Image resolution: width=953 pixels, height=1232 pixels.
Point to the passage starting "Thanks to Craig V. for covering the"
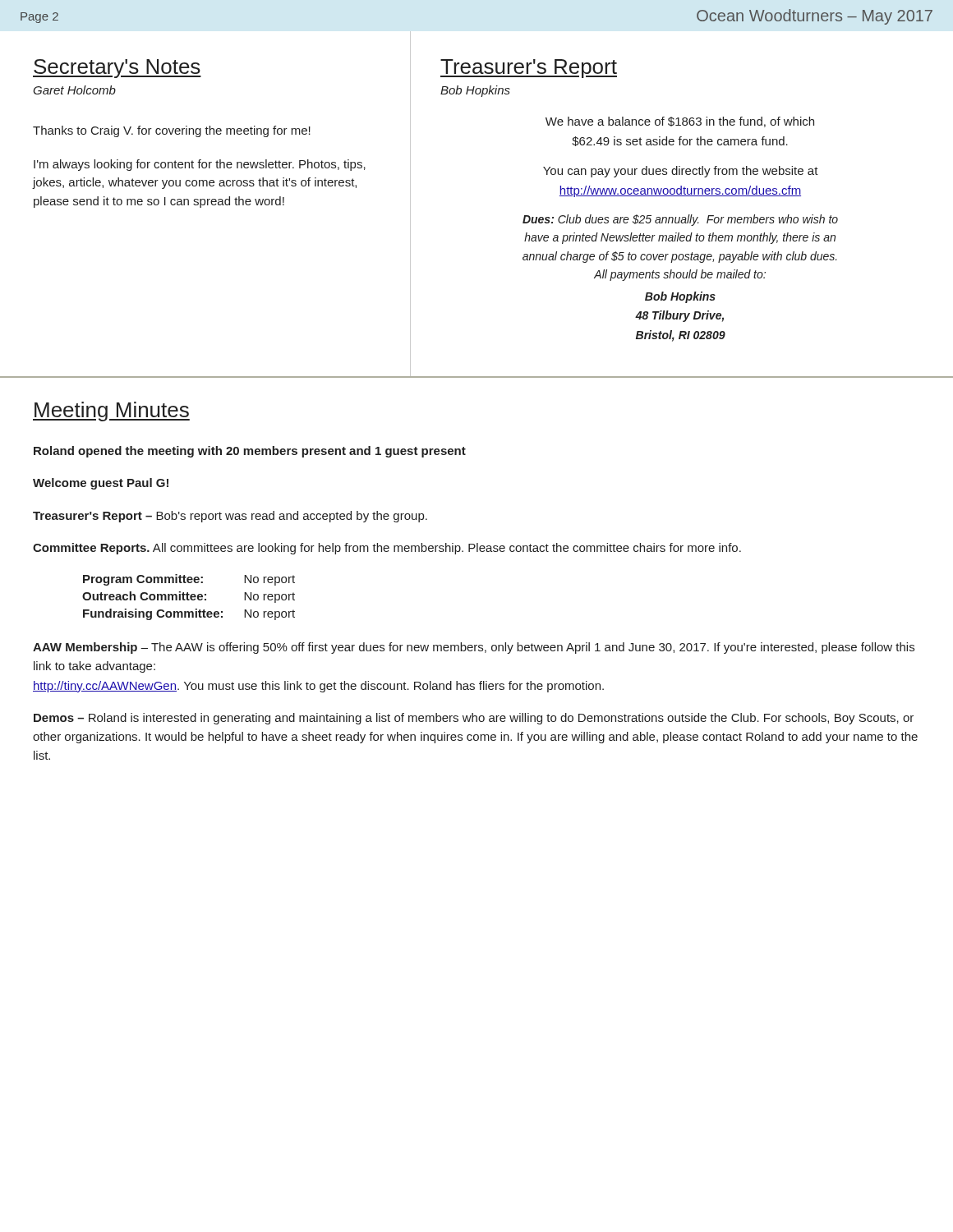207,131
